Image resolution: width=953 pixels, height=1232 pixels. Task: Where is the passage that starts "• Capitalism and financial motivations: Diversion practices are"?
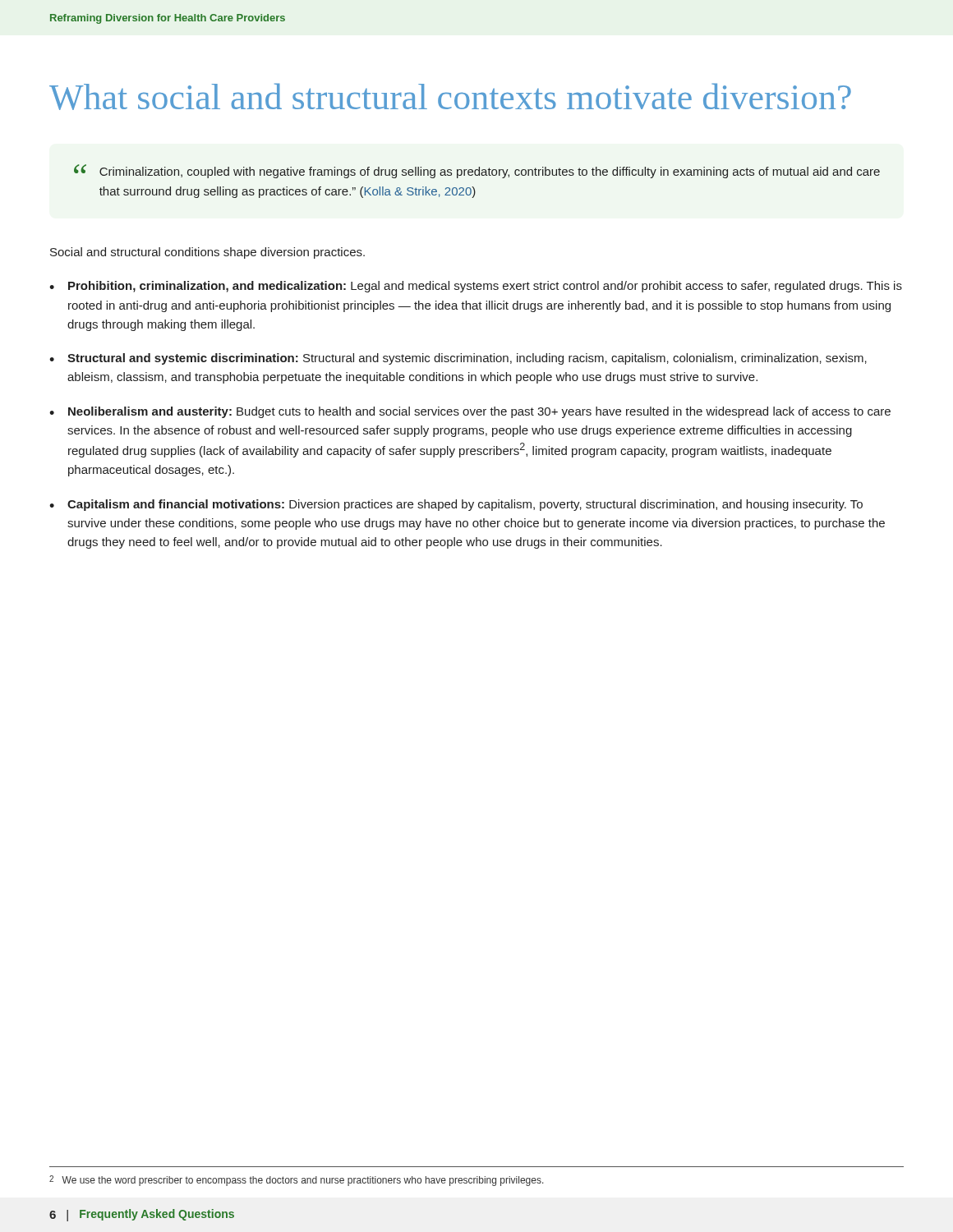point(476,523)
